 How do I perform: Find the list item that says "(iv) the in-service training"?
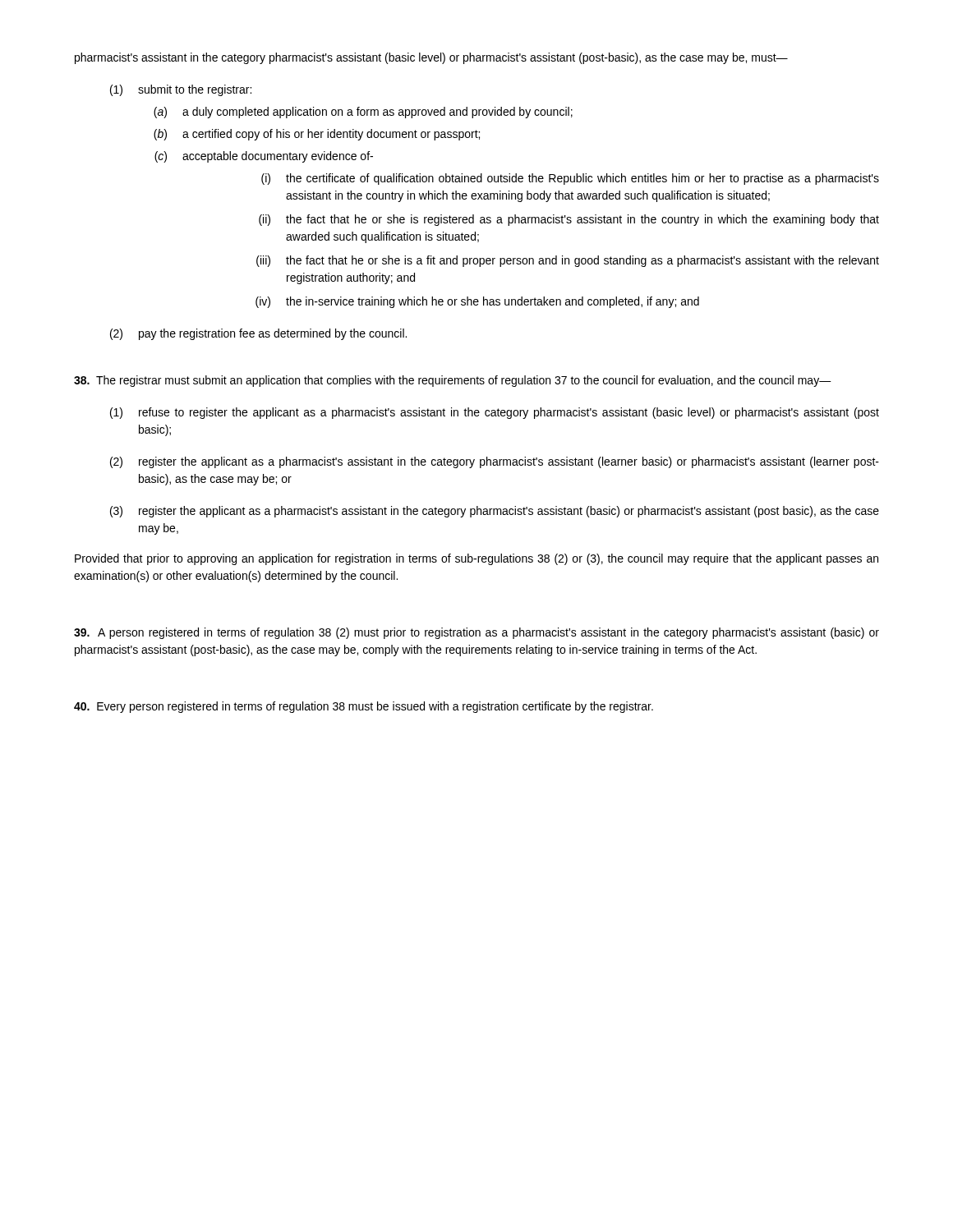550,302
